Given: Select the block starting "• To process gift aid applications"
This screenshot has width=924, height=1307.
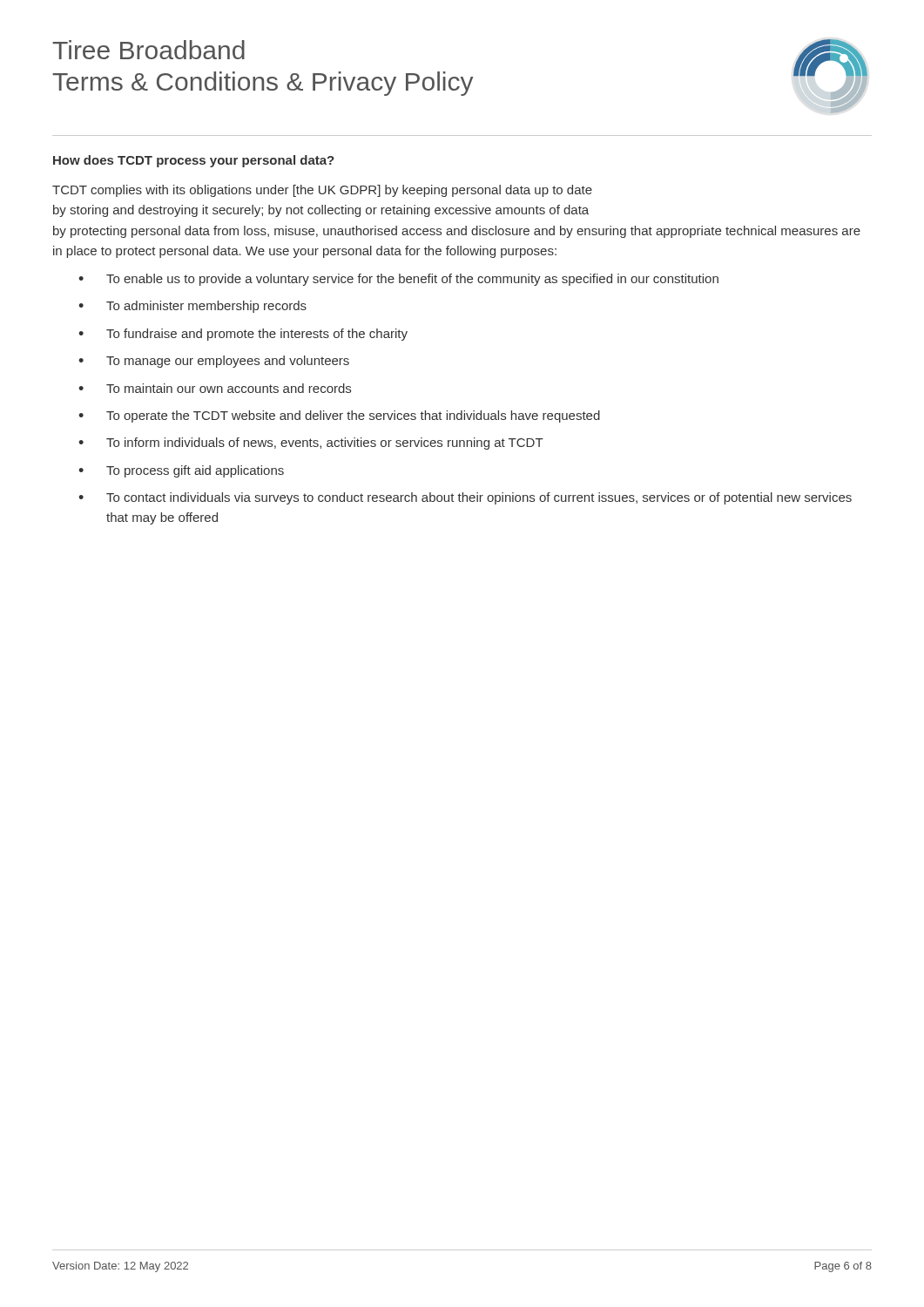Looking at the screenshot, I should coord(181,471).
